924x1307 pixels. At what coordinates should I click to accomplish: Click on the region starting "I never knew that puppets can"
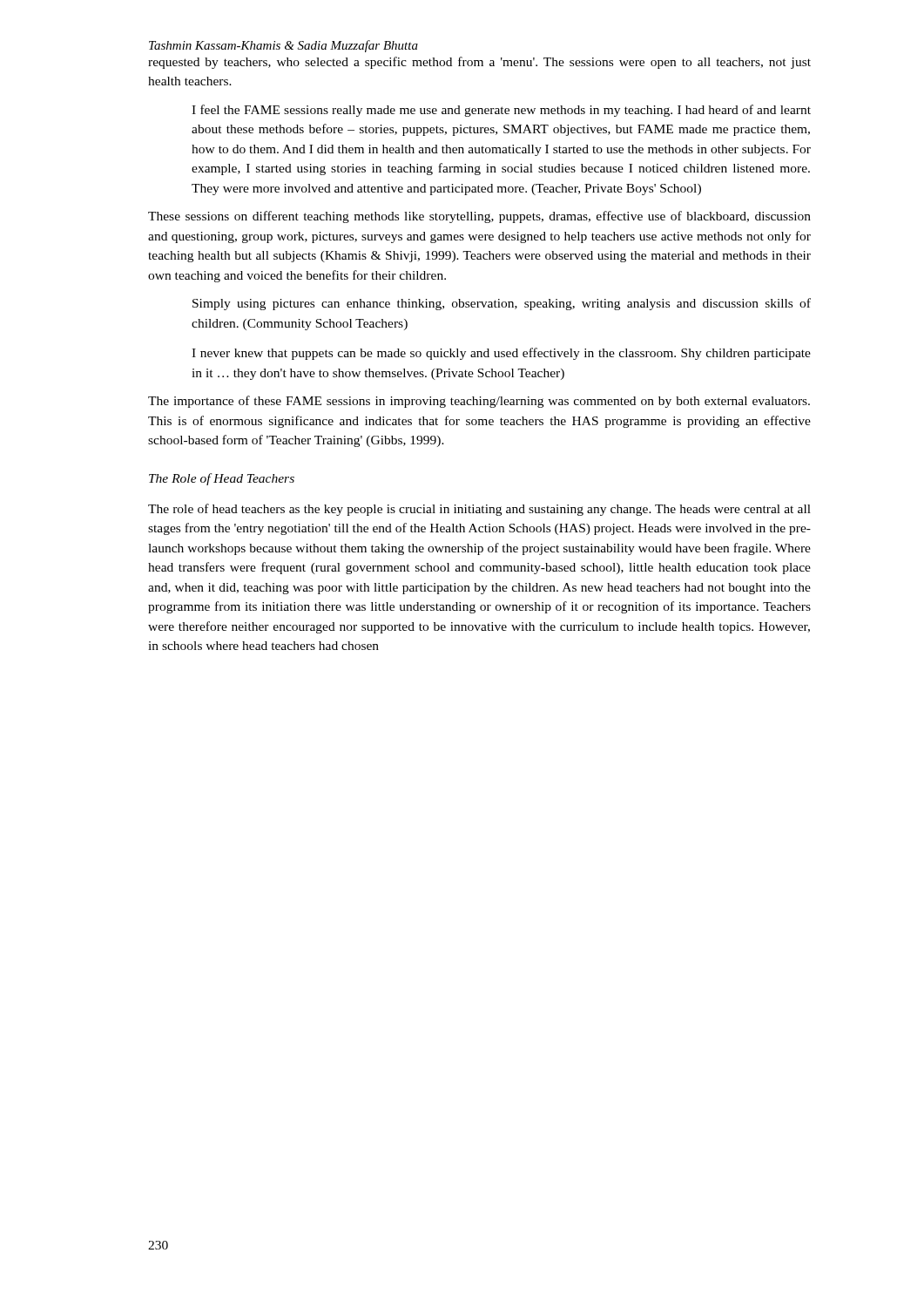coord(501,363)
